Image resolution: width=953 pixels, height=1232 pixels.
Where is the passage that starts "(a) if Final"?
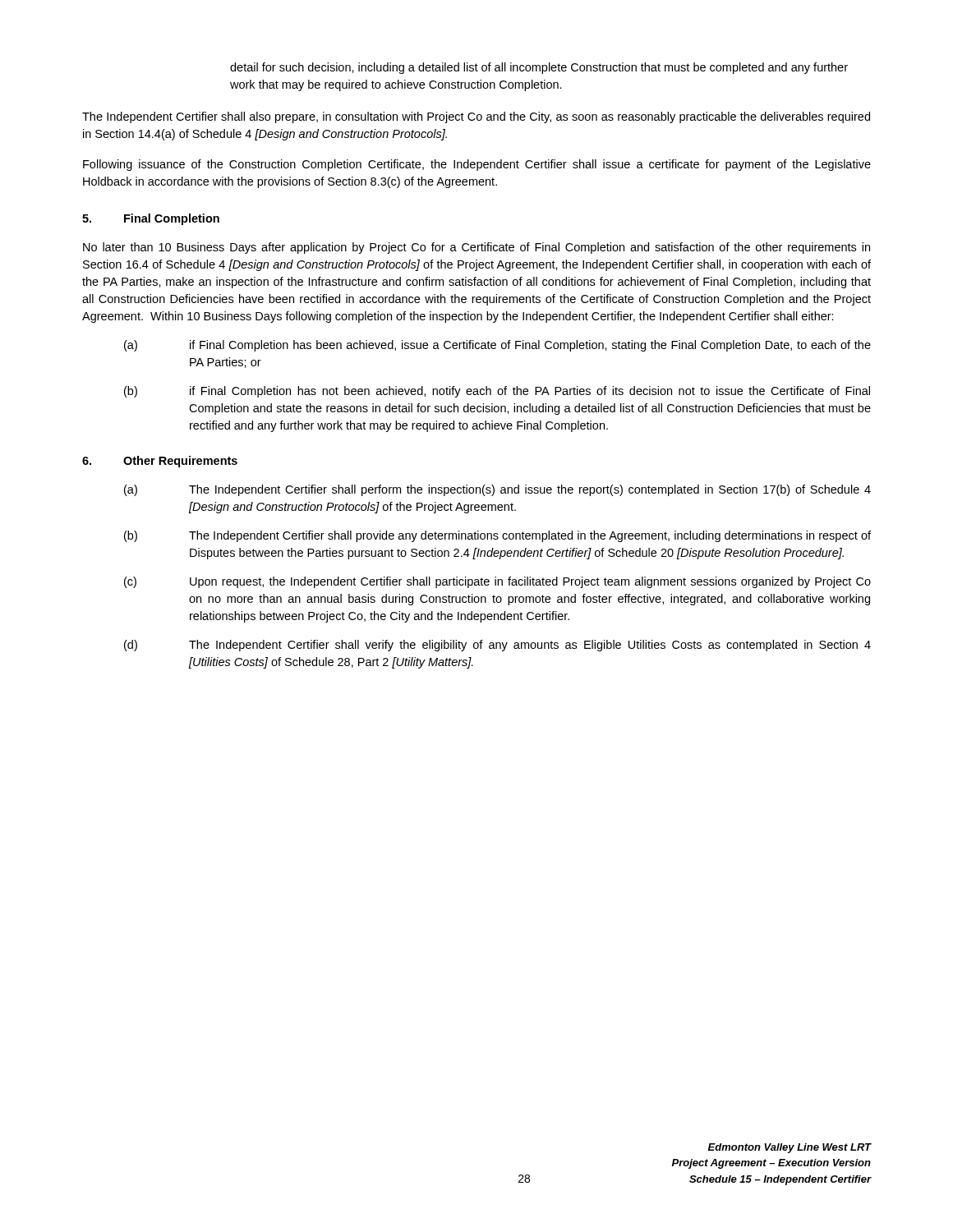point(476,354)
